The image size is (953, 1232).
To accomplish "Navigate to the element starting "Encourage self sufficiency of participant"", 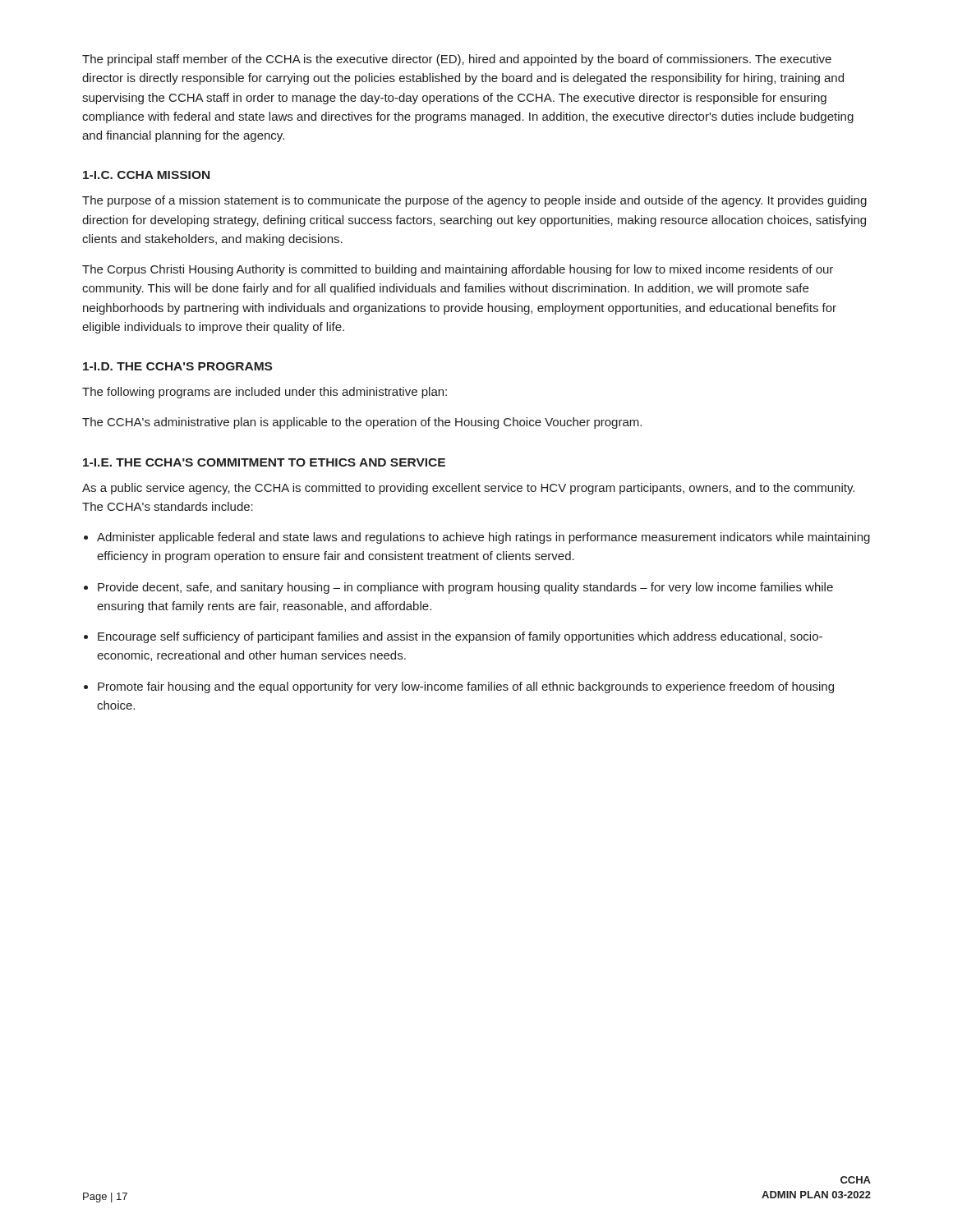I will 460,646.
